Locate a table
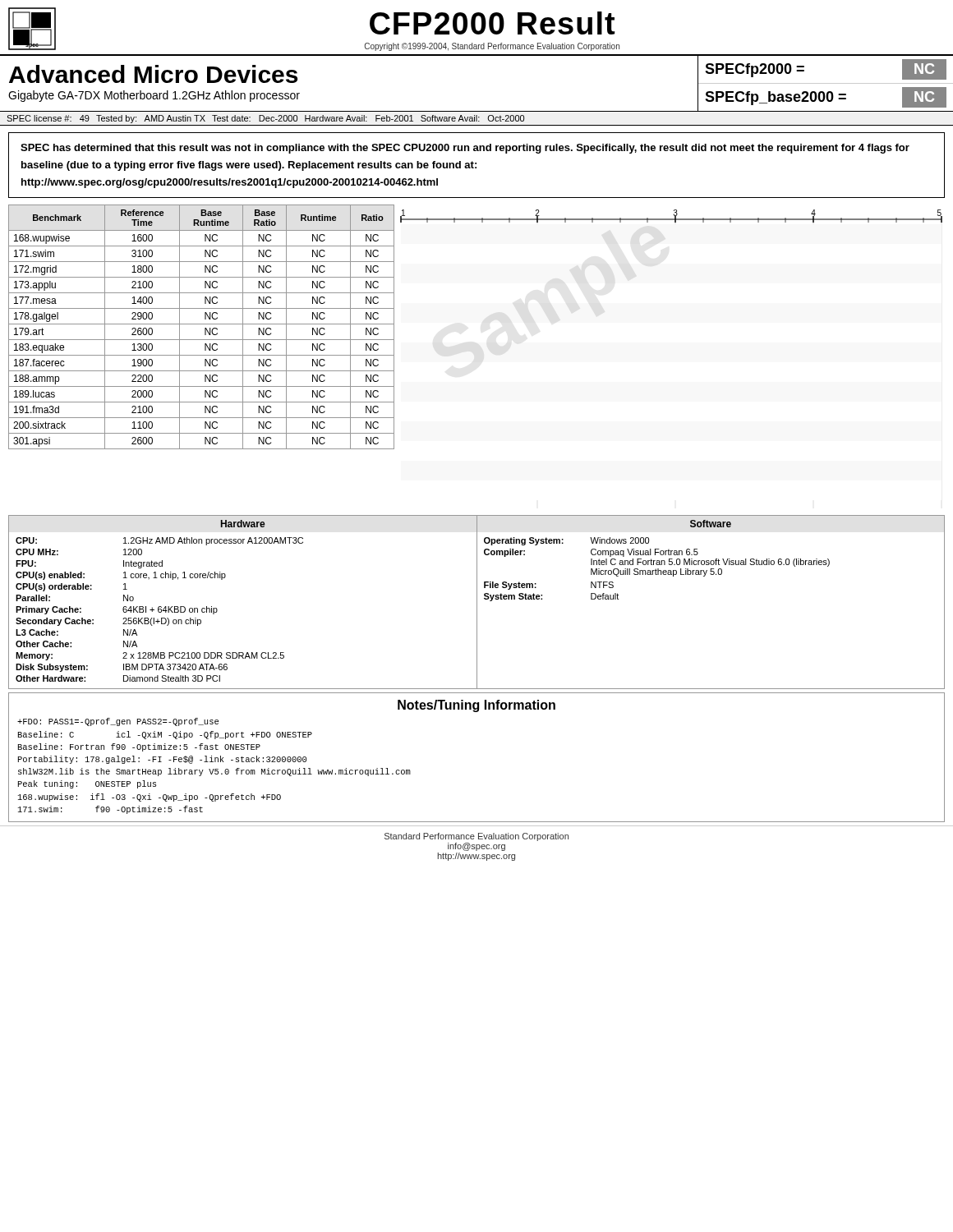Viewport: 953px width, 1232px height. point(201,358)
